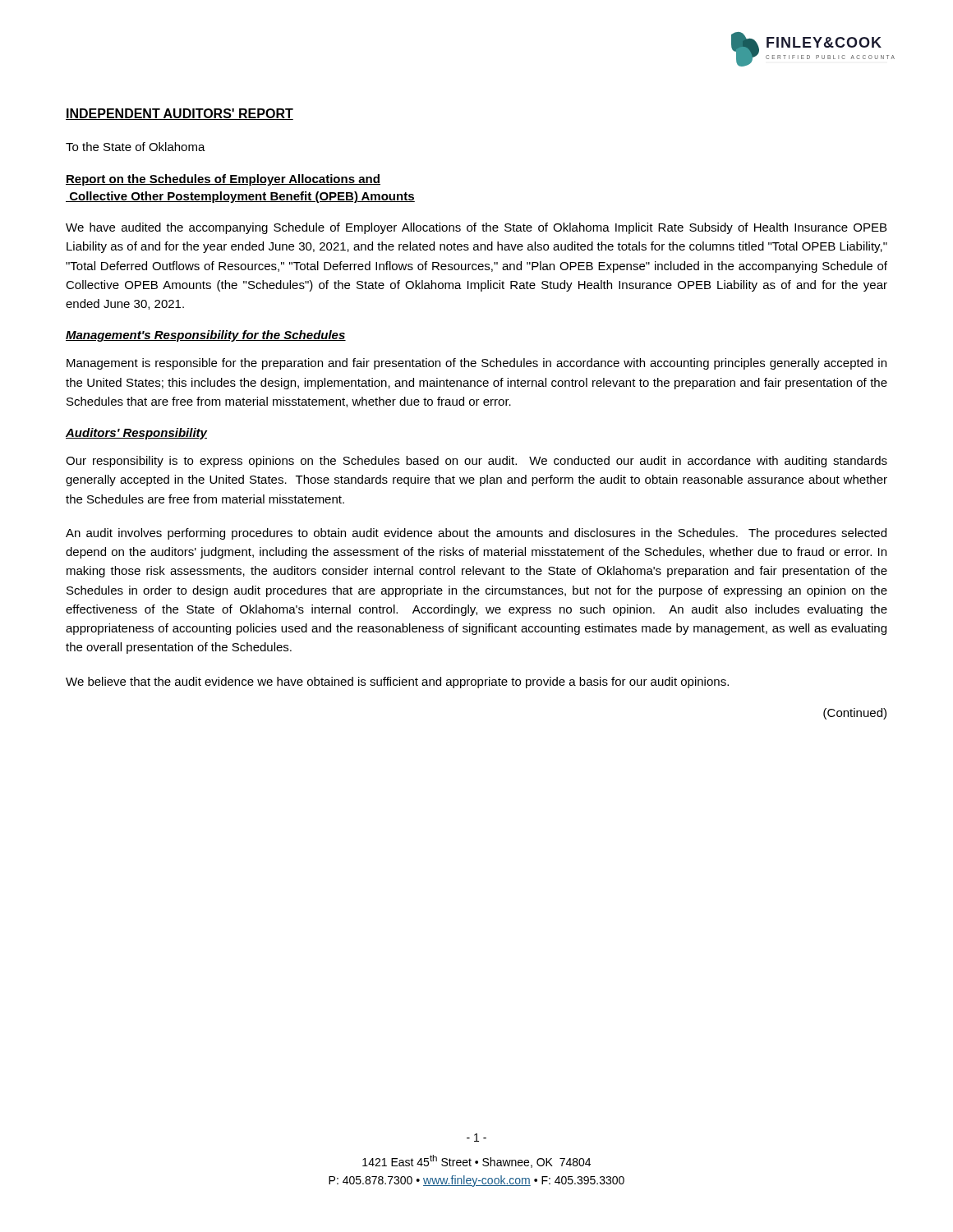
Task: Click on the title with the text "INDEPENDENT AUDITORS' REPORT"
Action: [180, 114]
